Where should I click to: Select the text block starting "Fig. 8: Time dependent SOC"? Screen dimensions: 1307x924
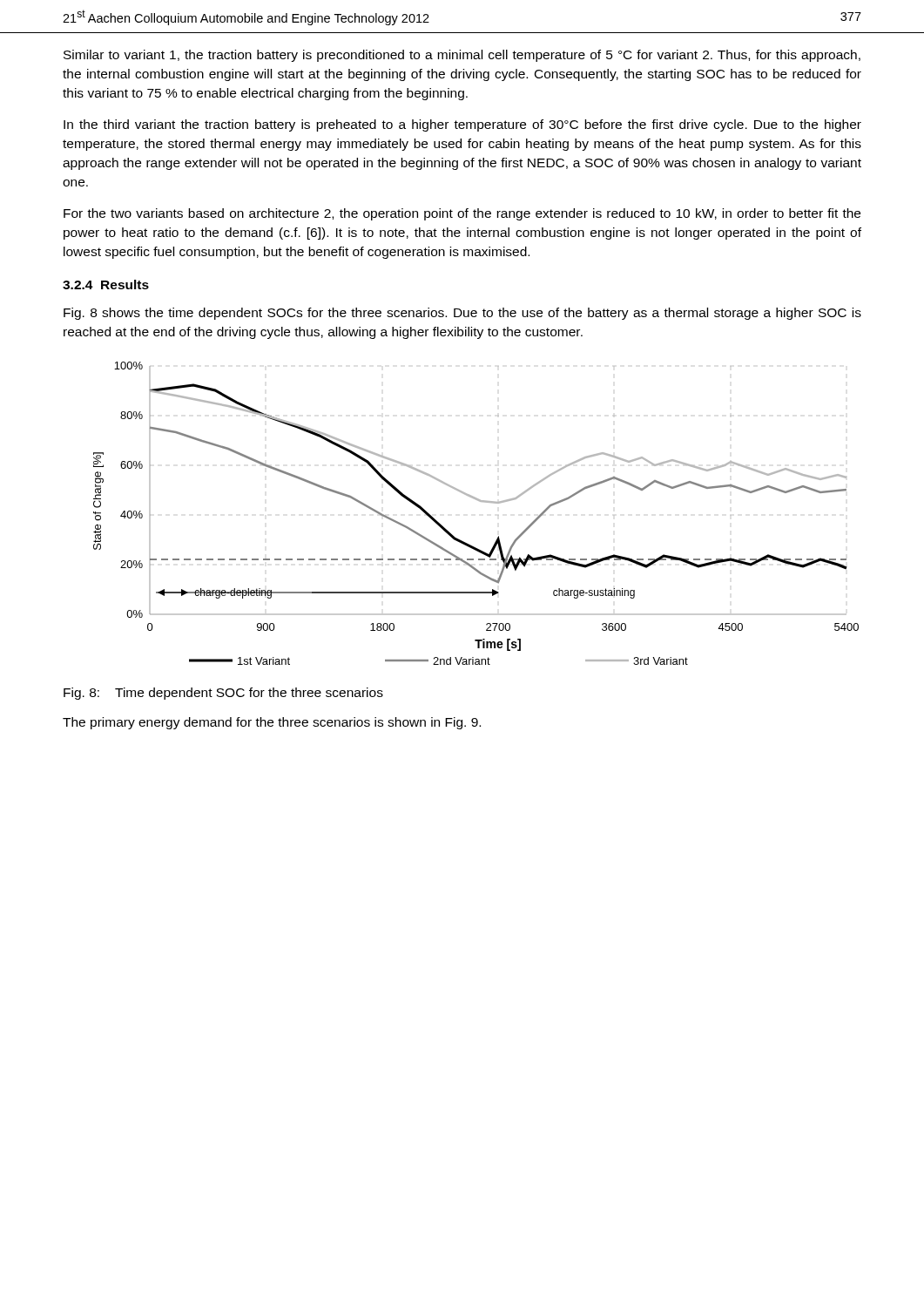[x=223, y=692]
